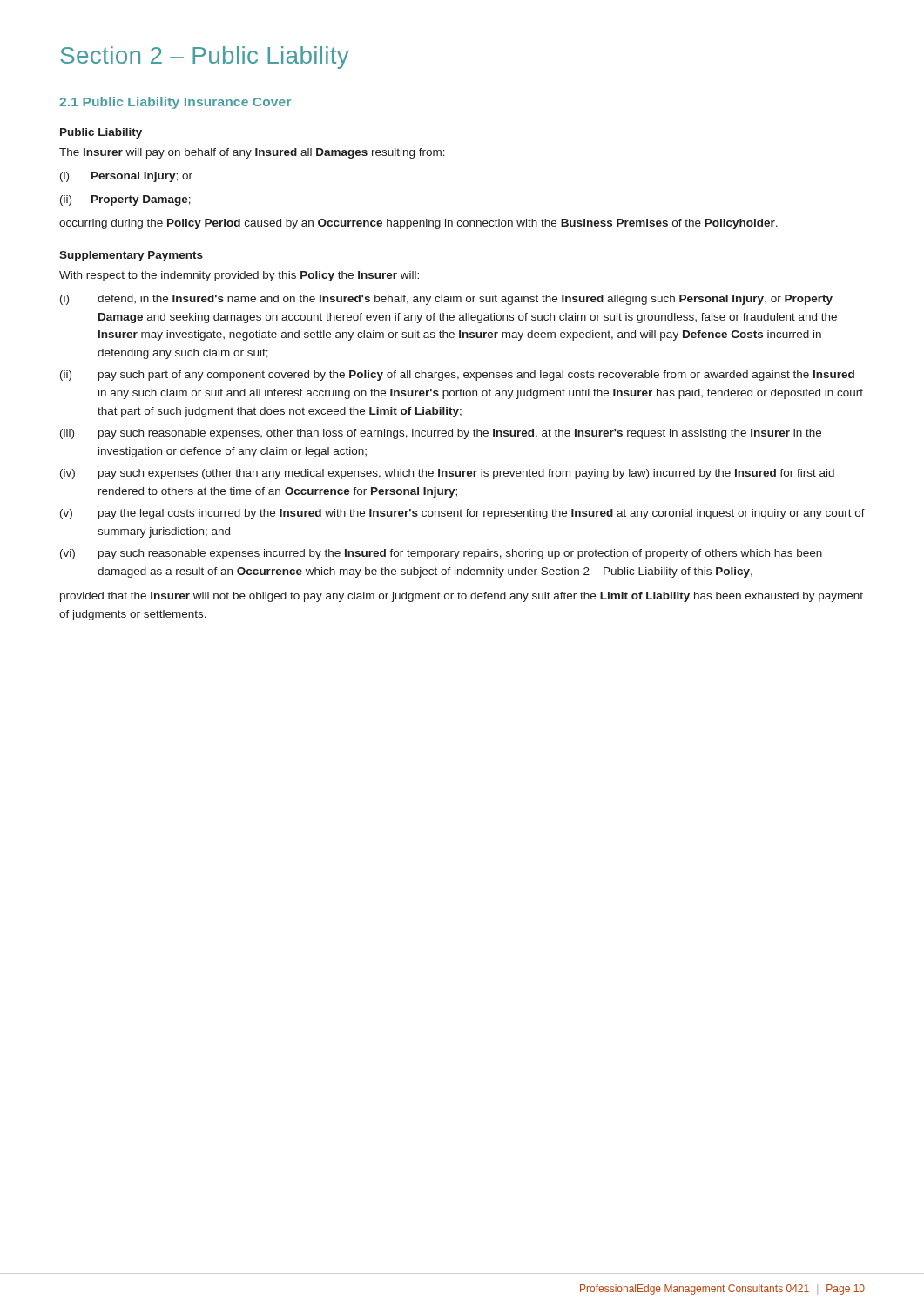Screen dimensions: 1307x924
Task: Click on the text block that reads "With respect to the indemnity provided"
Action: [239, 276]
